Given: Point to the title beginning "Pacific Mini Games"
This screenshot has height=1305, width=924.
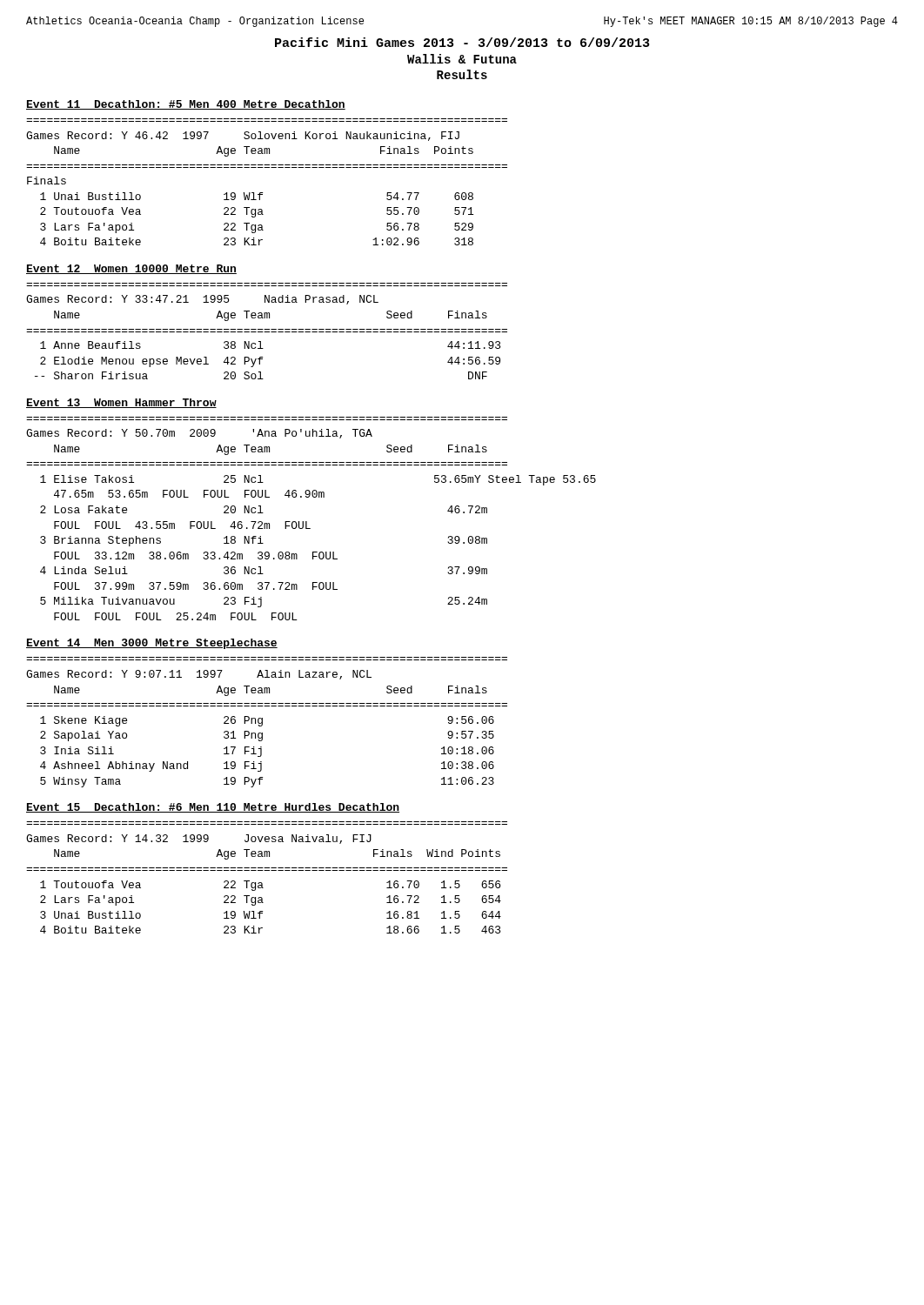Looking at the screenshot, I should 462,44.
